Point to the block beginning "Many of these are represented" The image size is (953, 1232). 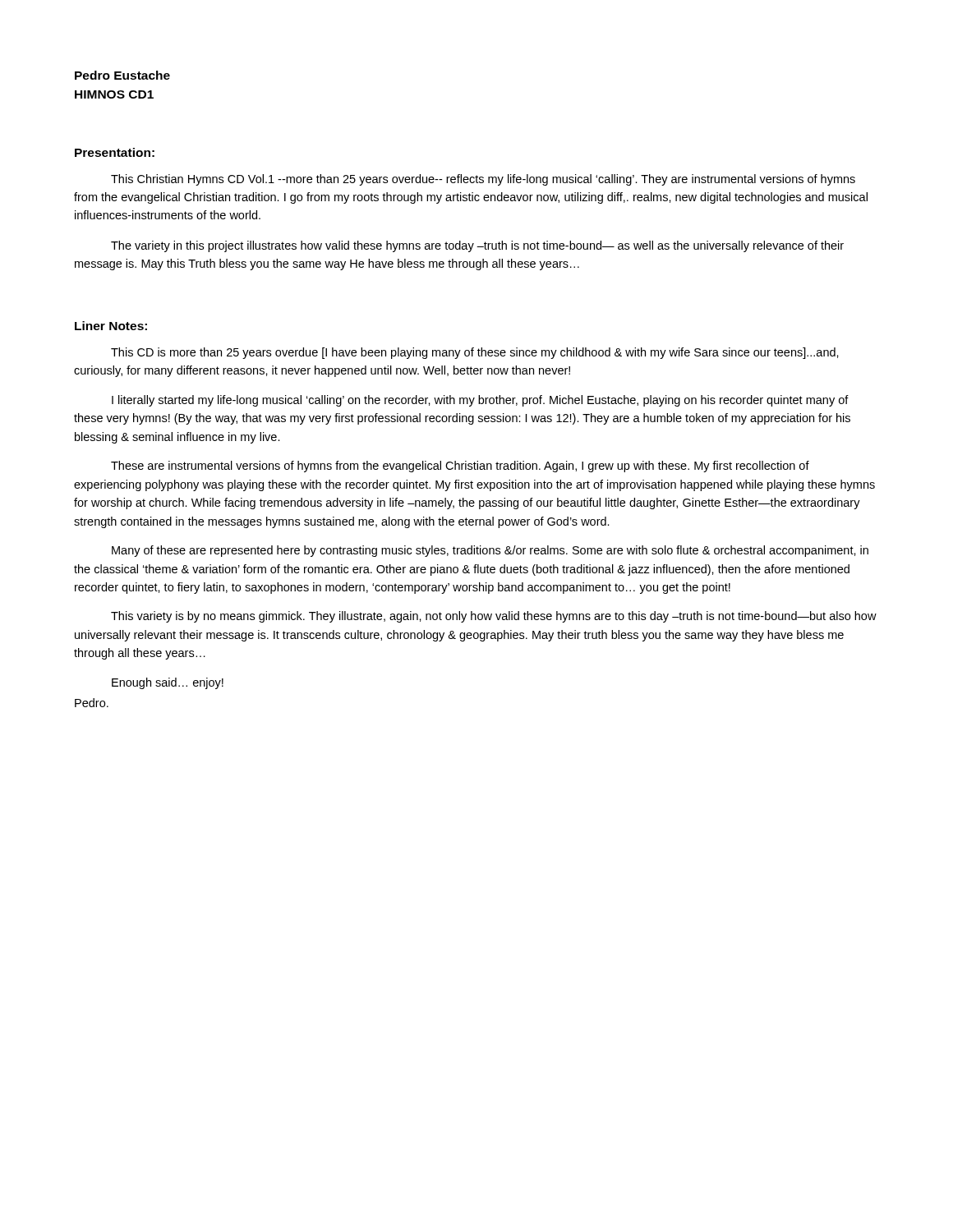tap(476, 569)
